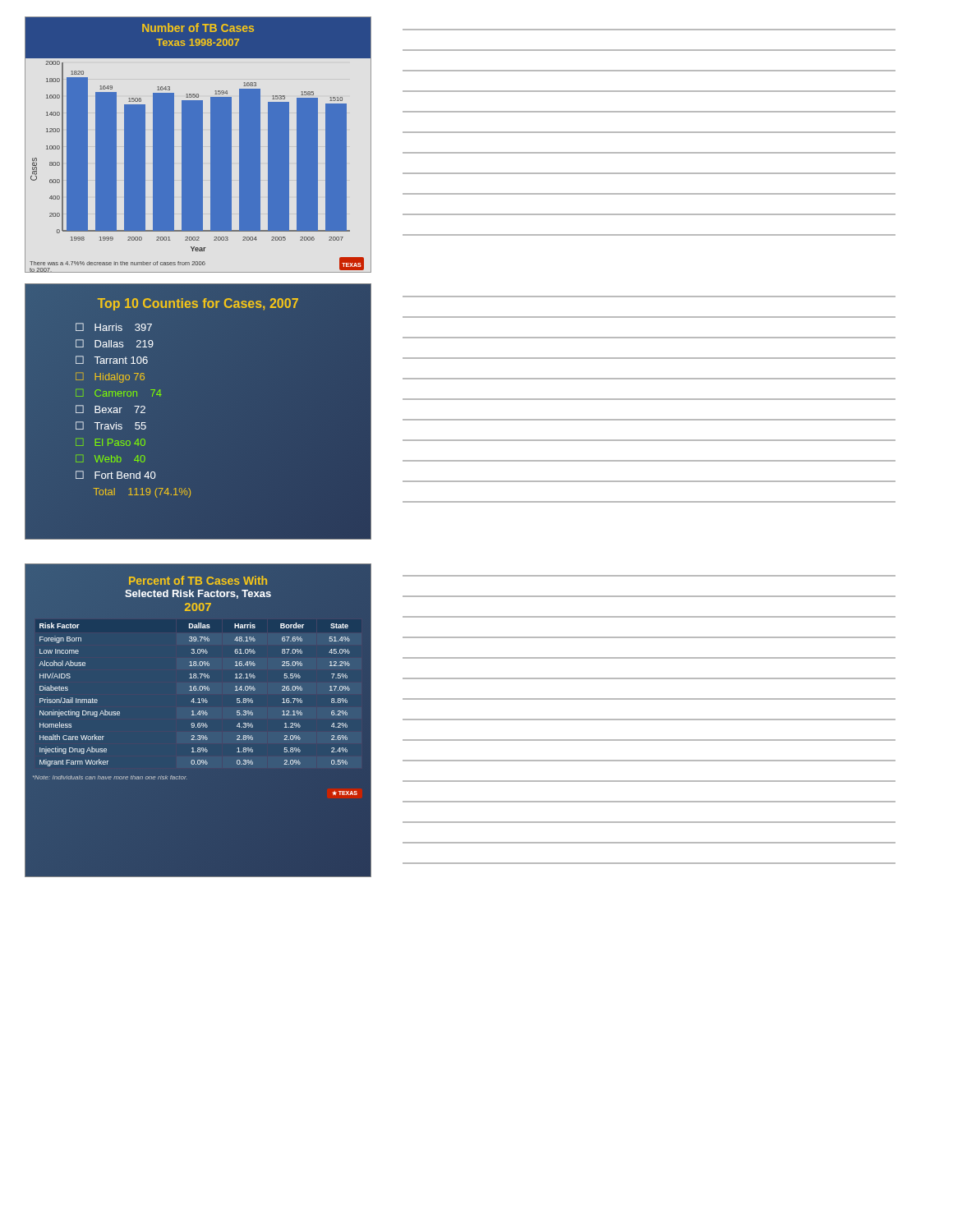The height and width of the screenshot is (1232, 953).
Task: Select the bar chart
Action: point(198,145)
